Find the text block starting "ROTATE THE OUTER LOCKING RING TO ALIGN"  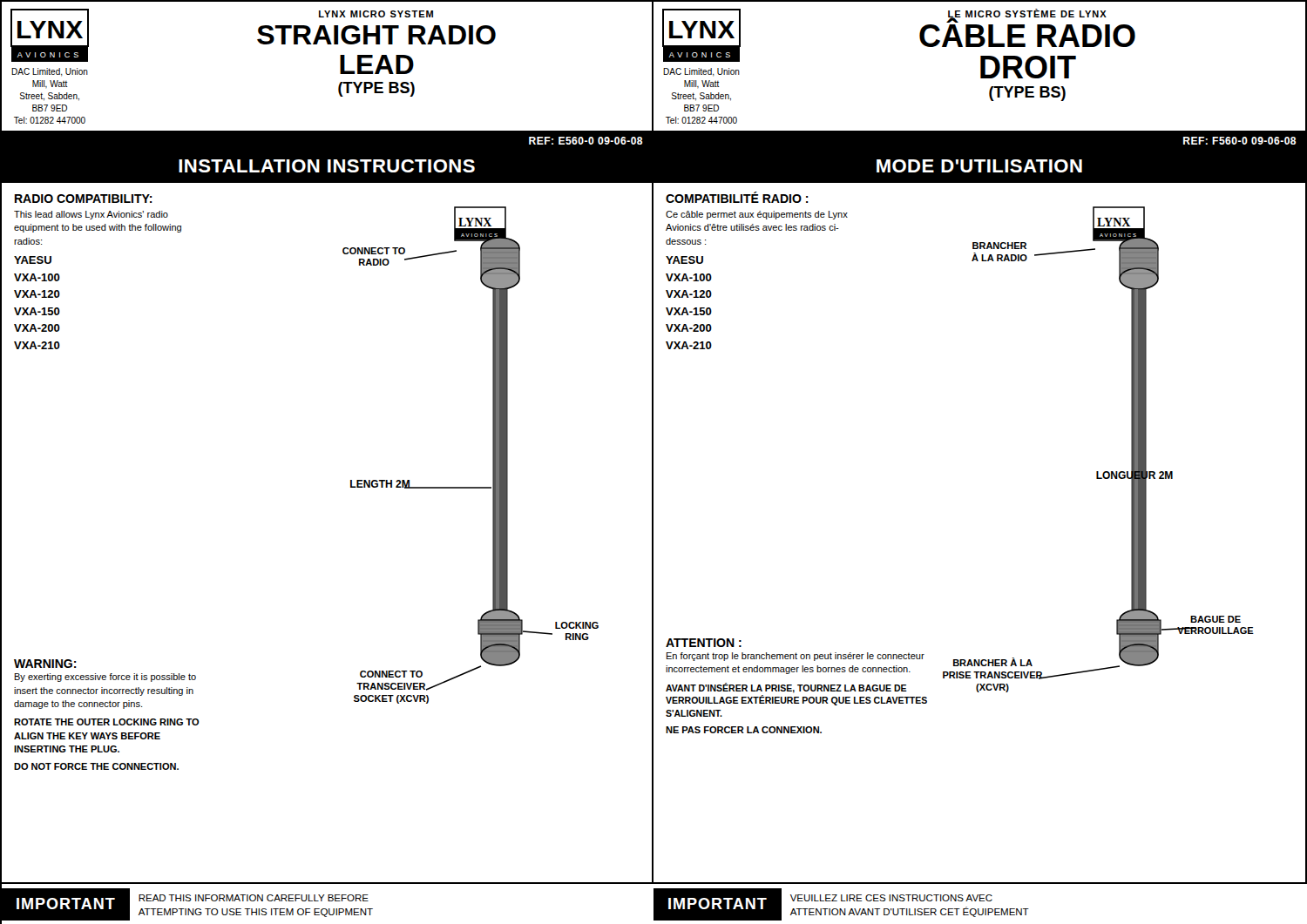tap(107, 736)
